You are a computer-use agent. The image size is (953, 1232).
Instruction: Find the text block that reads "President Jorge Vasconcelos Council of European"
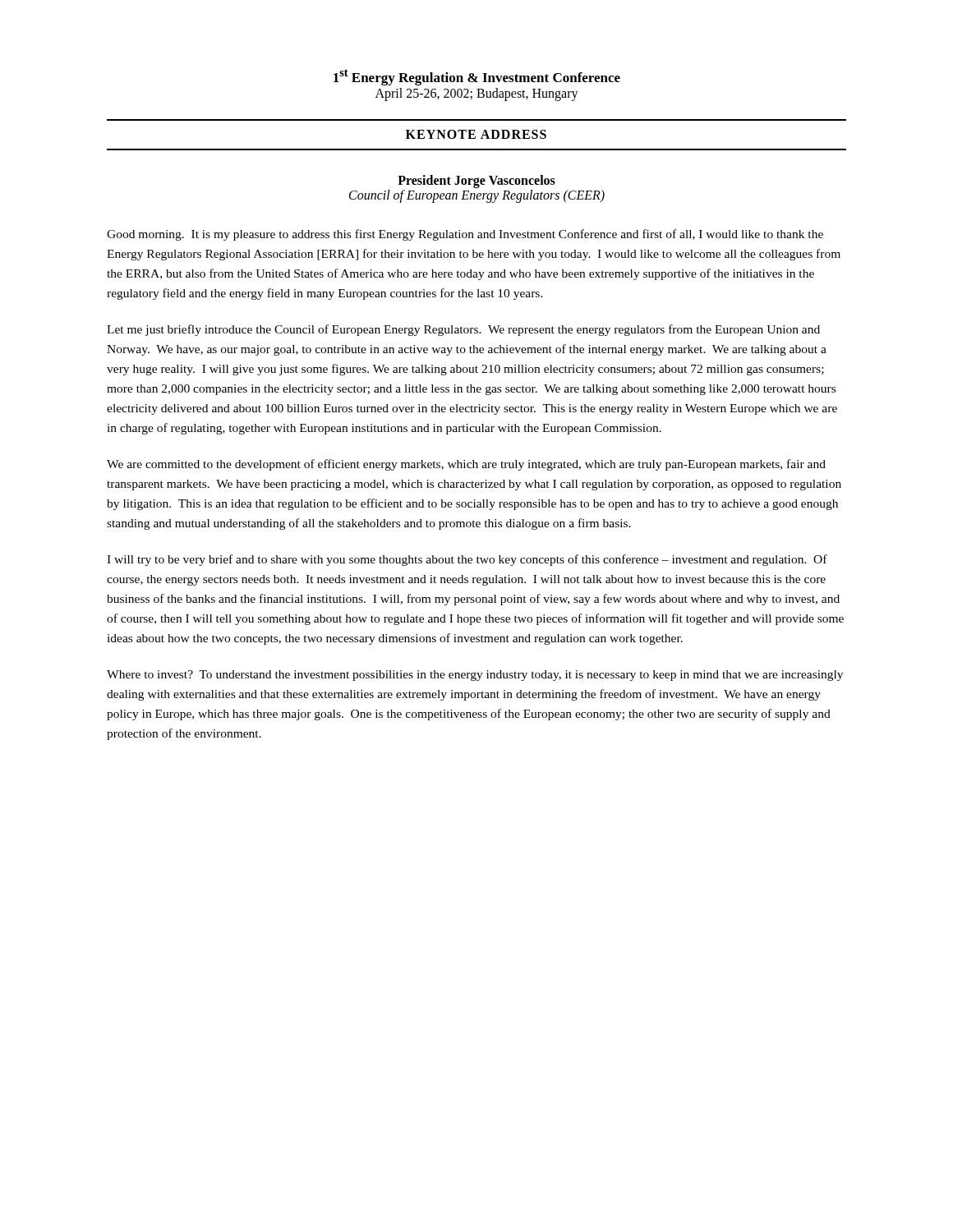point(476,188)
